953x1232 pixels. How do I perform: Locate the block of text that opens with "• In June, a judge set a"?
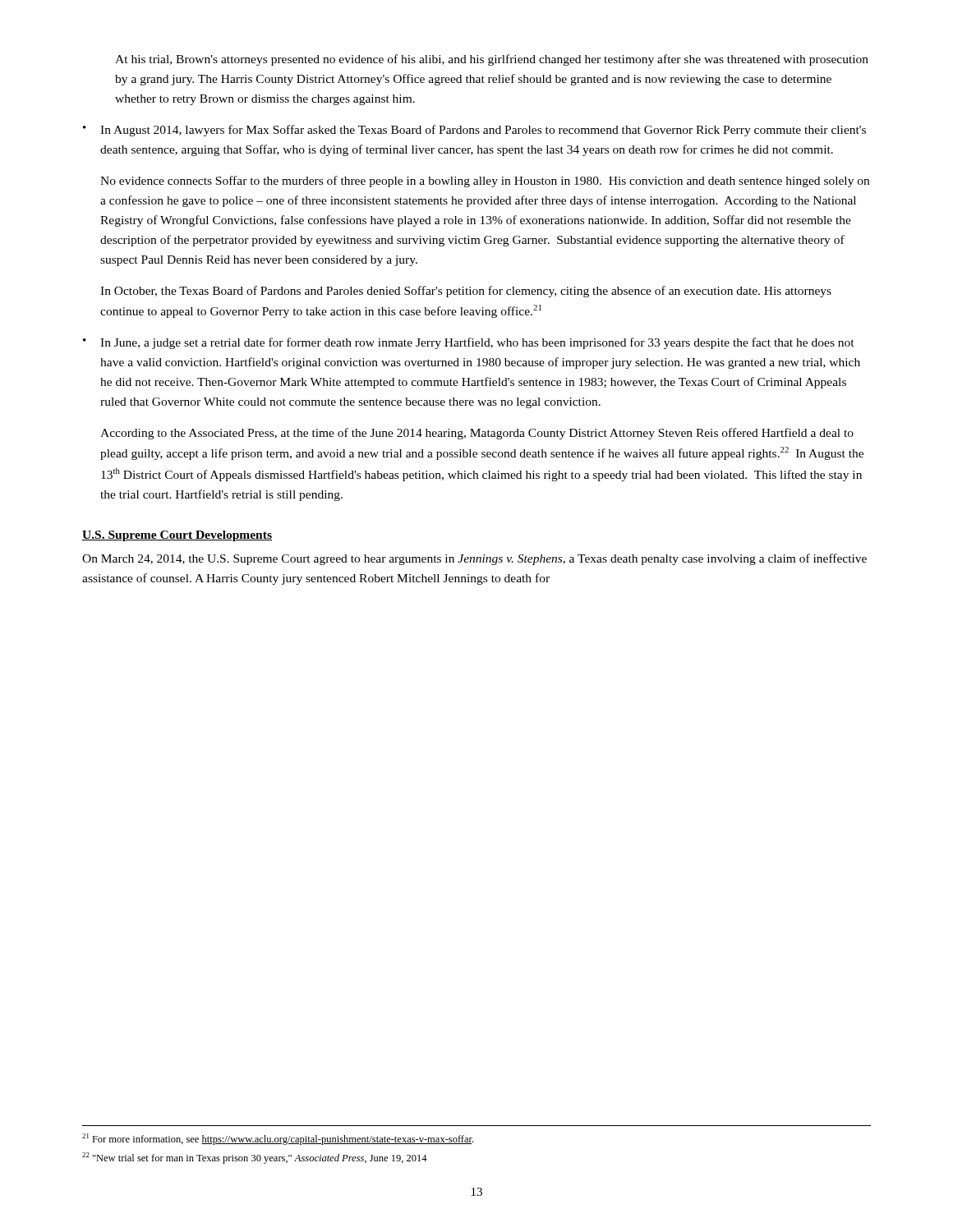tap(476, 372)
